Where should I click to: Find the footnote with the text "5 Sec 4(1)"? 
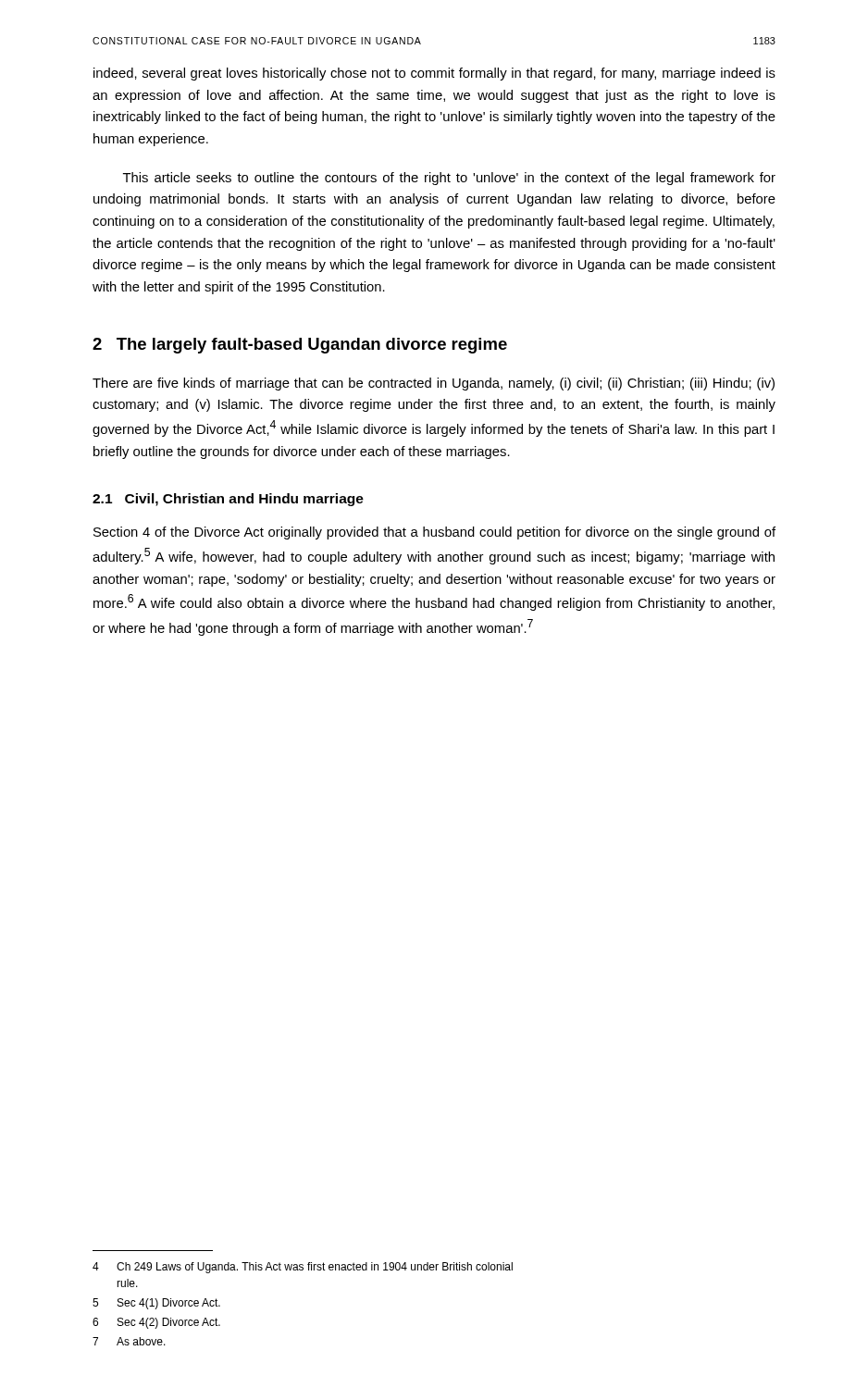point(157,1303)
